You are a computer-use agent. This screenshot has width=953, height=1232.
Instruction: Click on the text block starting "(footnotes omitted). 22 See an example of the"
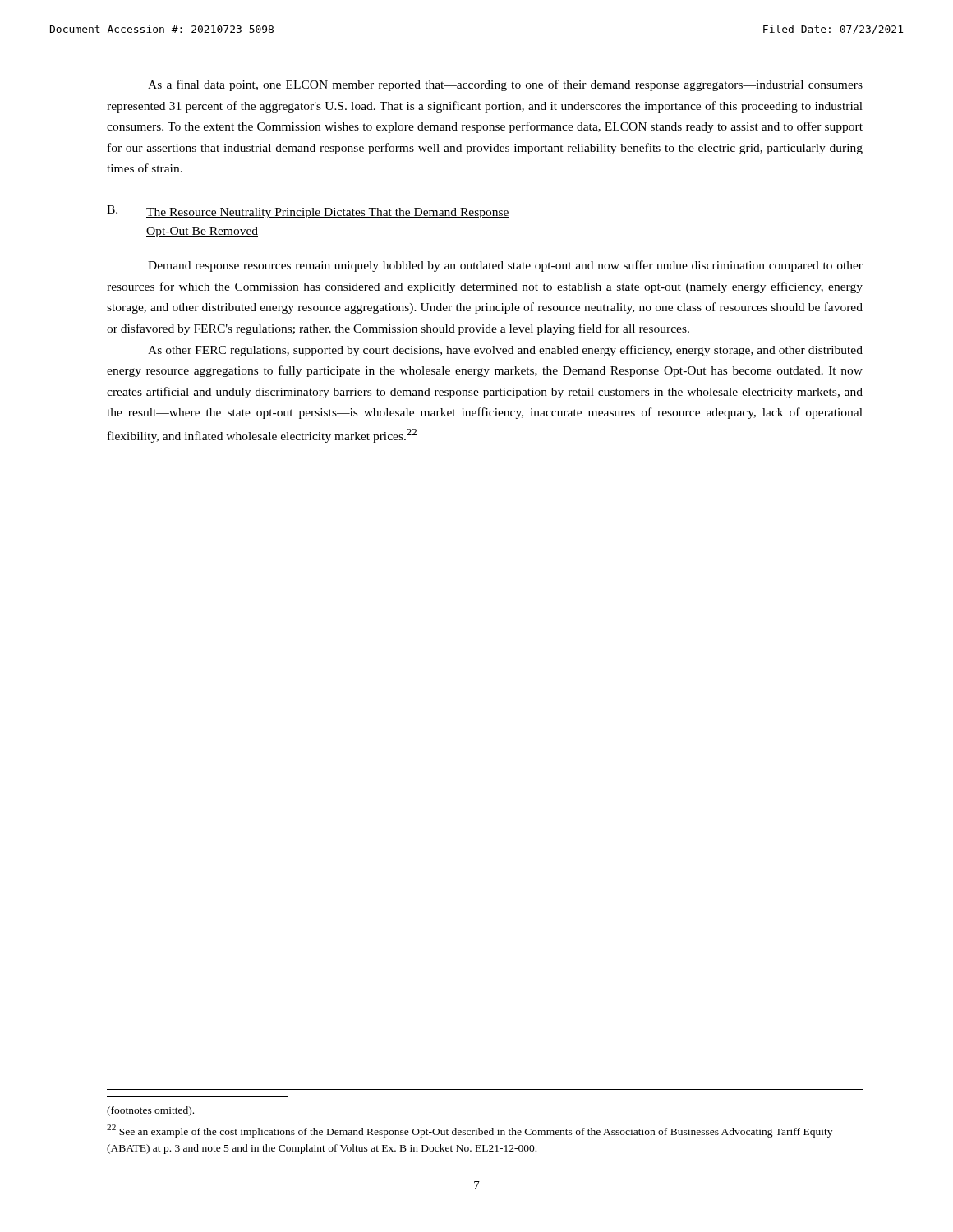click(x=485, y=1129)
